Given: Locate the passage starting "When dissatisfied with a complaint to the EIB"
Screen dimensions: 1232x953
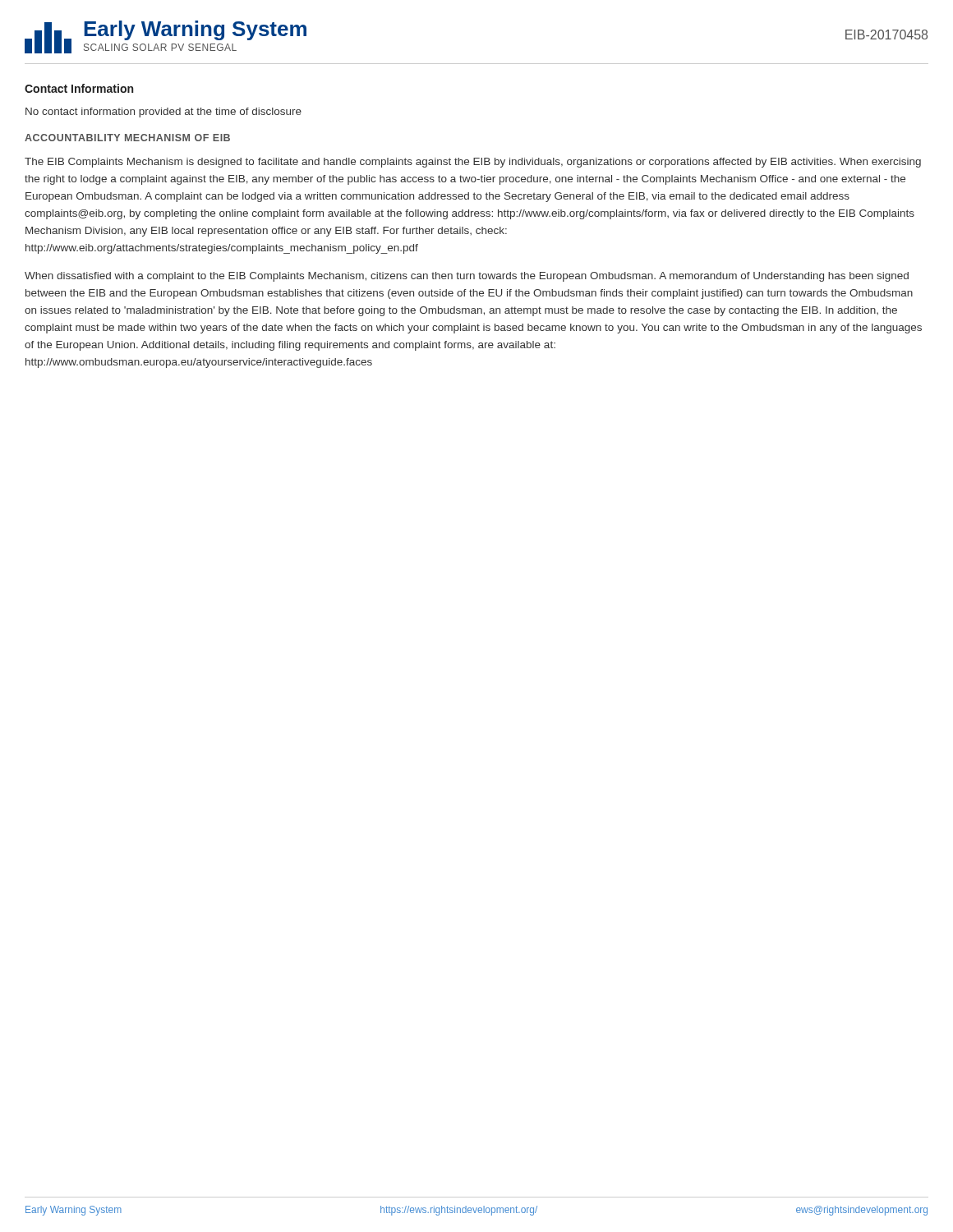Looking at the screenshot, I should pos(473,319).
